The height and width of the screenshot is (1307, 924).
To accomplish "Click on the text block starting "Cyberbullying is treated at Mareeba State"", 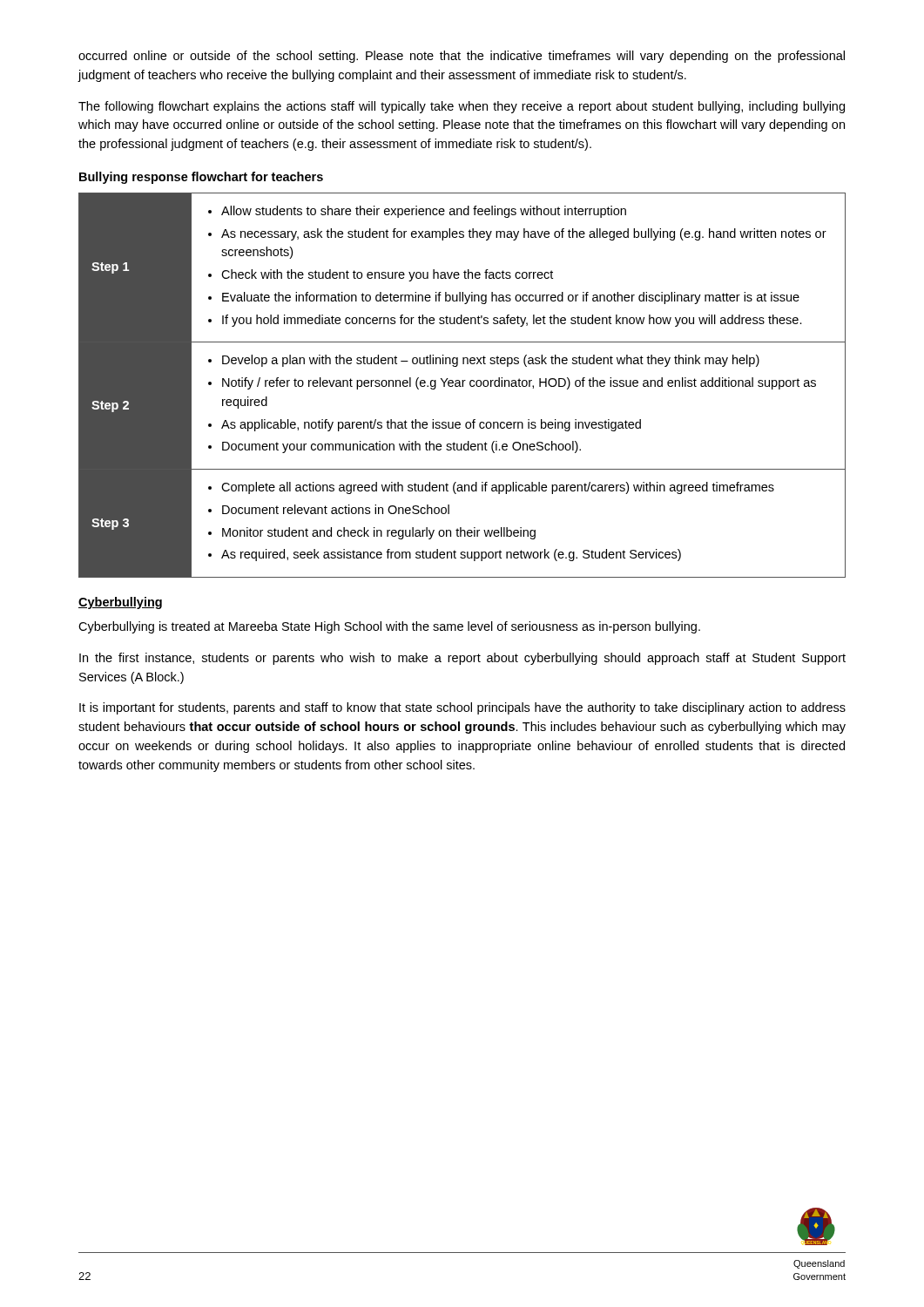I will pos(390,627).
